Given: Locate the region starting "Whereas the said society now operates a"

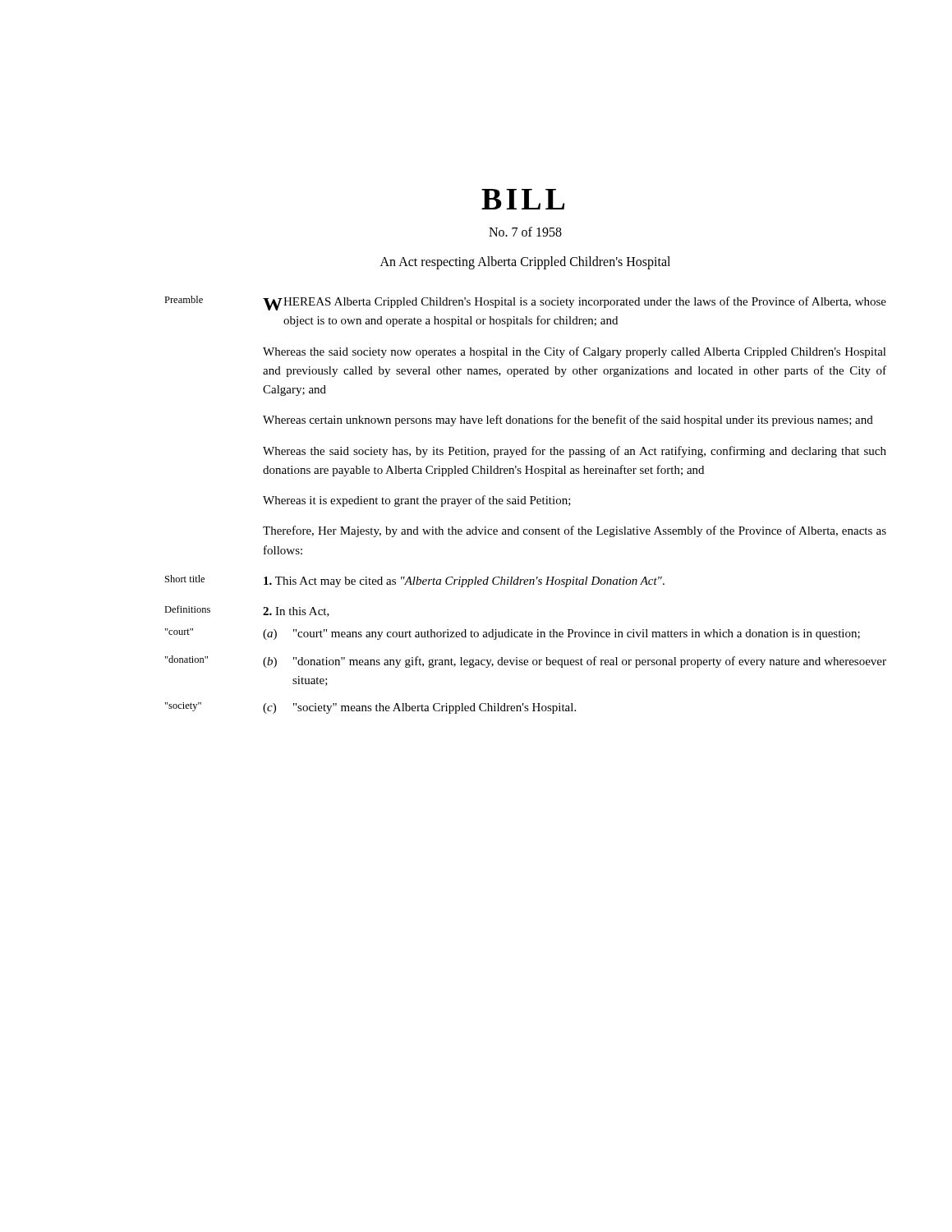Looking at the screenshot, I should pos(575,370).
